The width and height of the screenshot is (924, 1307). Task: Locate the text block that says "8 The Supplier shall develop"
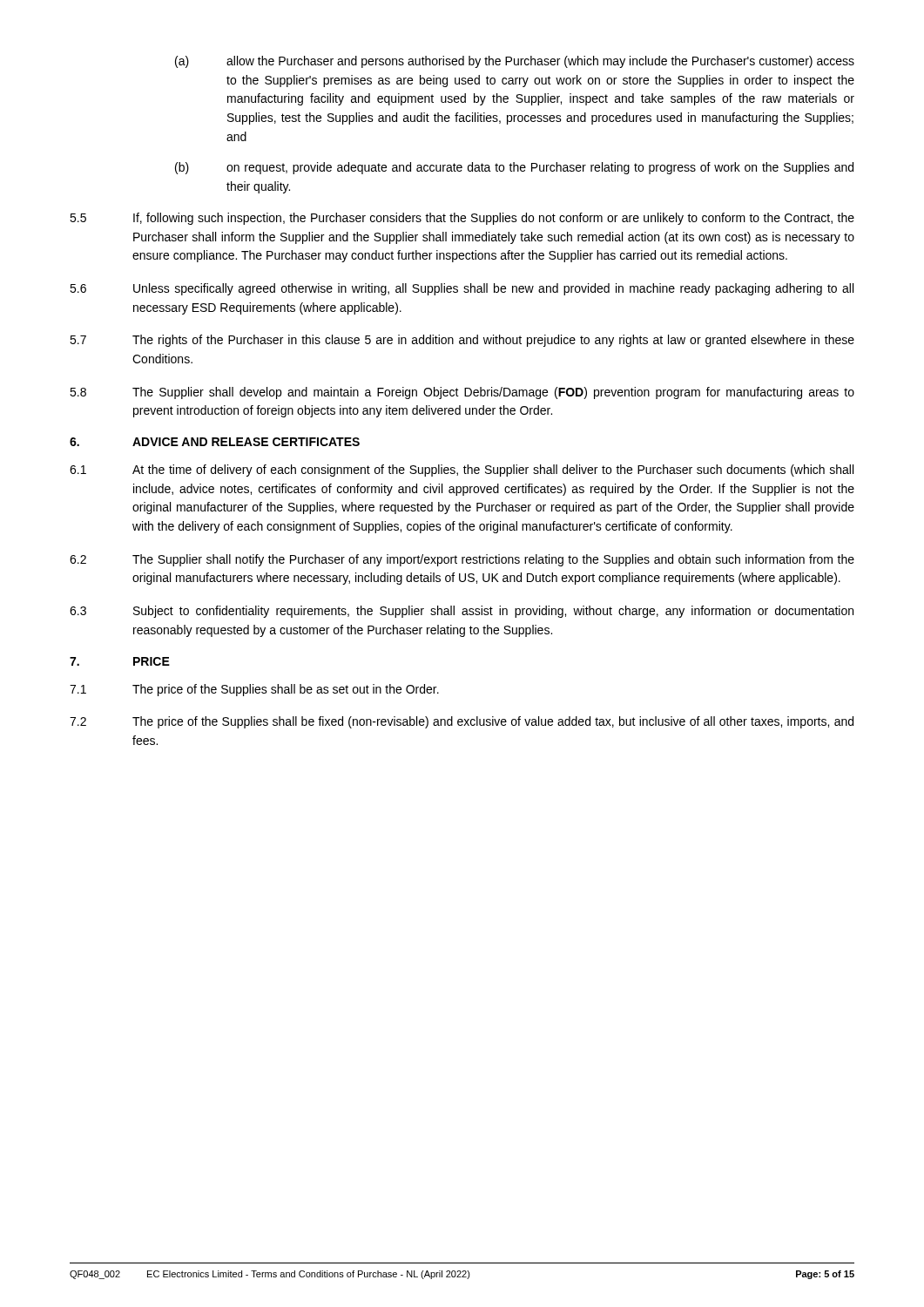tap(462, 402)
